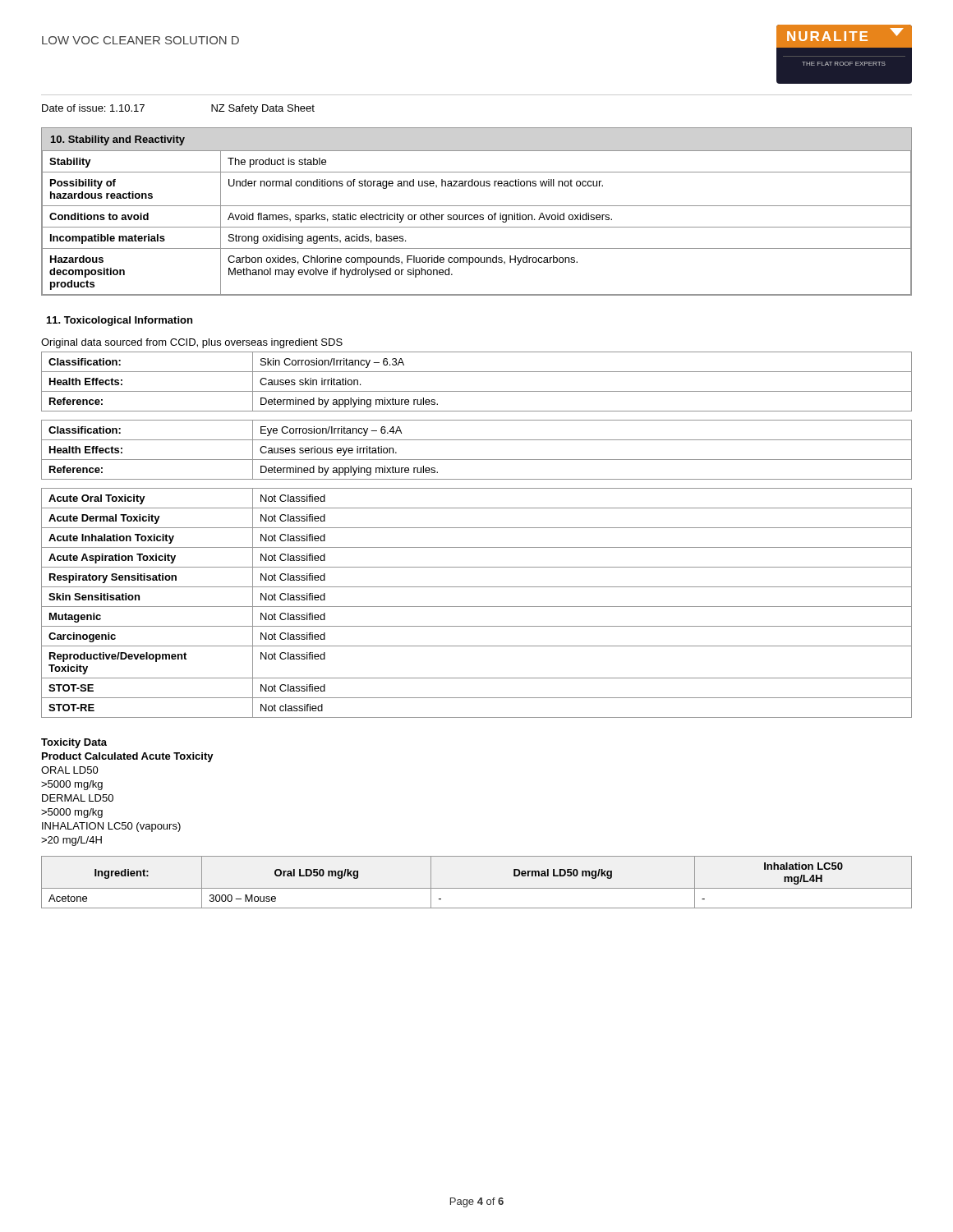
Task: Select the logo
Action: (x=844, y=54)
